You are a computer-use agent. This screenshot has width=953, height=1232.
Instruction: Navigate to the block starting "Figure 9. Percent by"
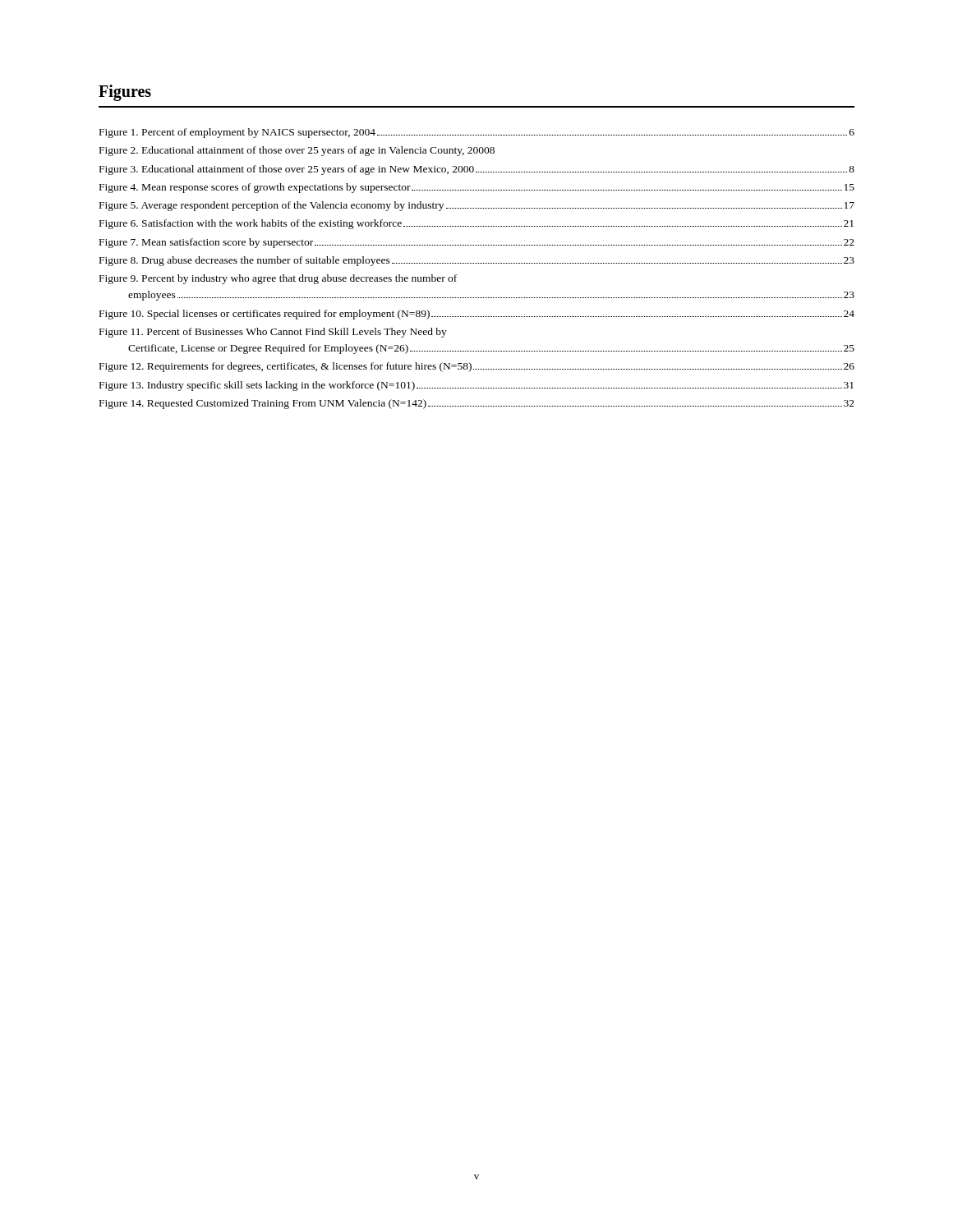pos(476,287)
